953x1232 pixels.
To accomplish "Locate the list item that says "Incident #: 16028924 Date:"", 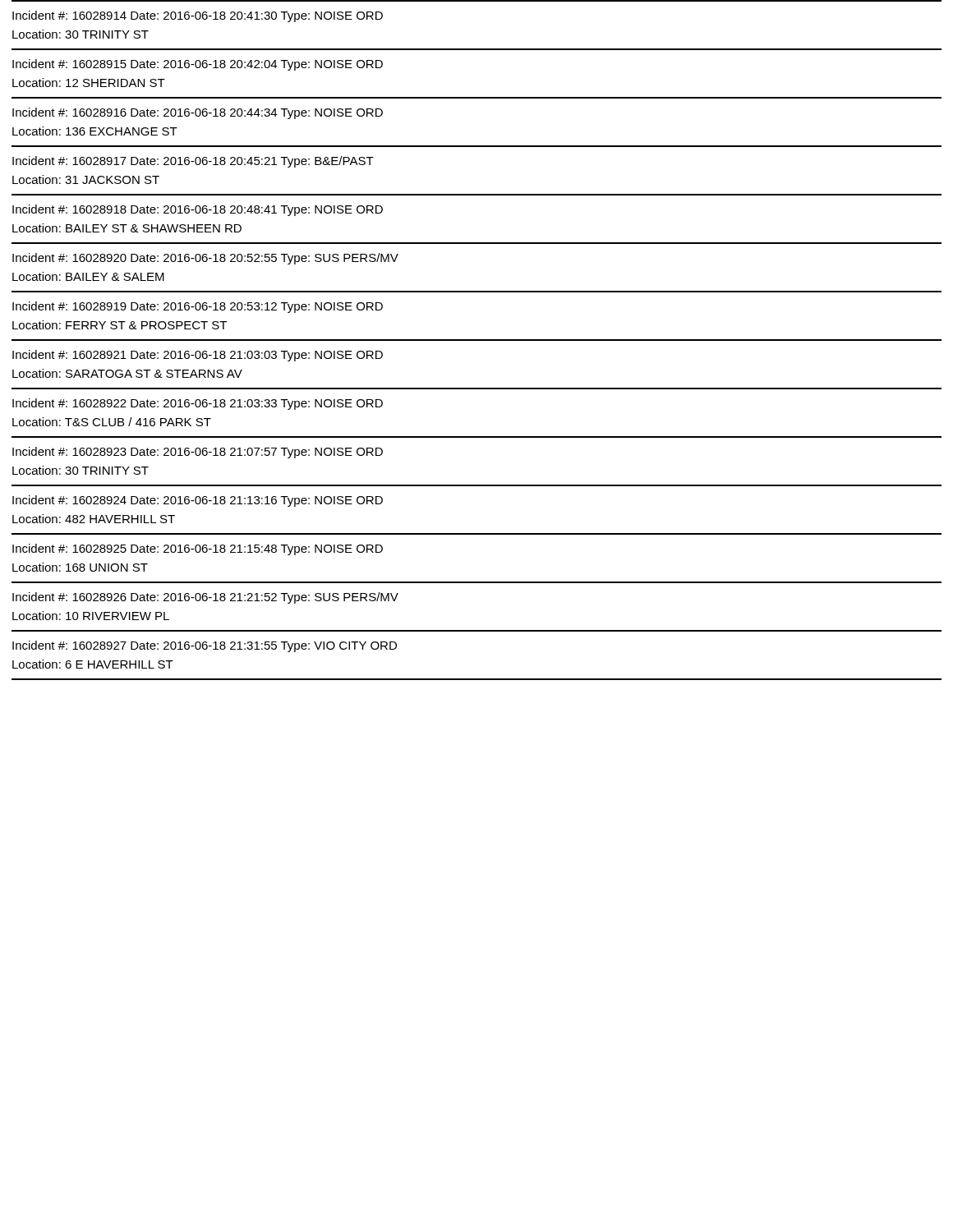I will 198,501.
